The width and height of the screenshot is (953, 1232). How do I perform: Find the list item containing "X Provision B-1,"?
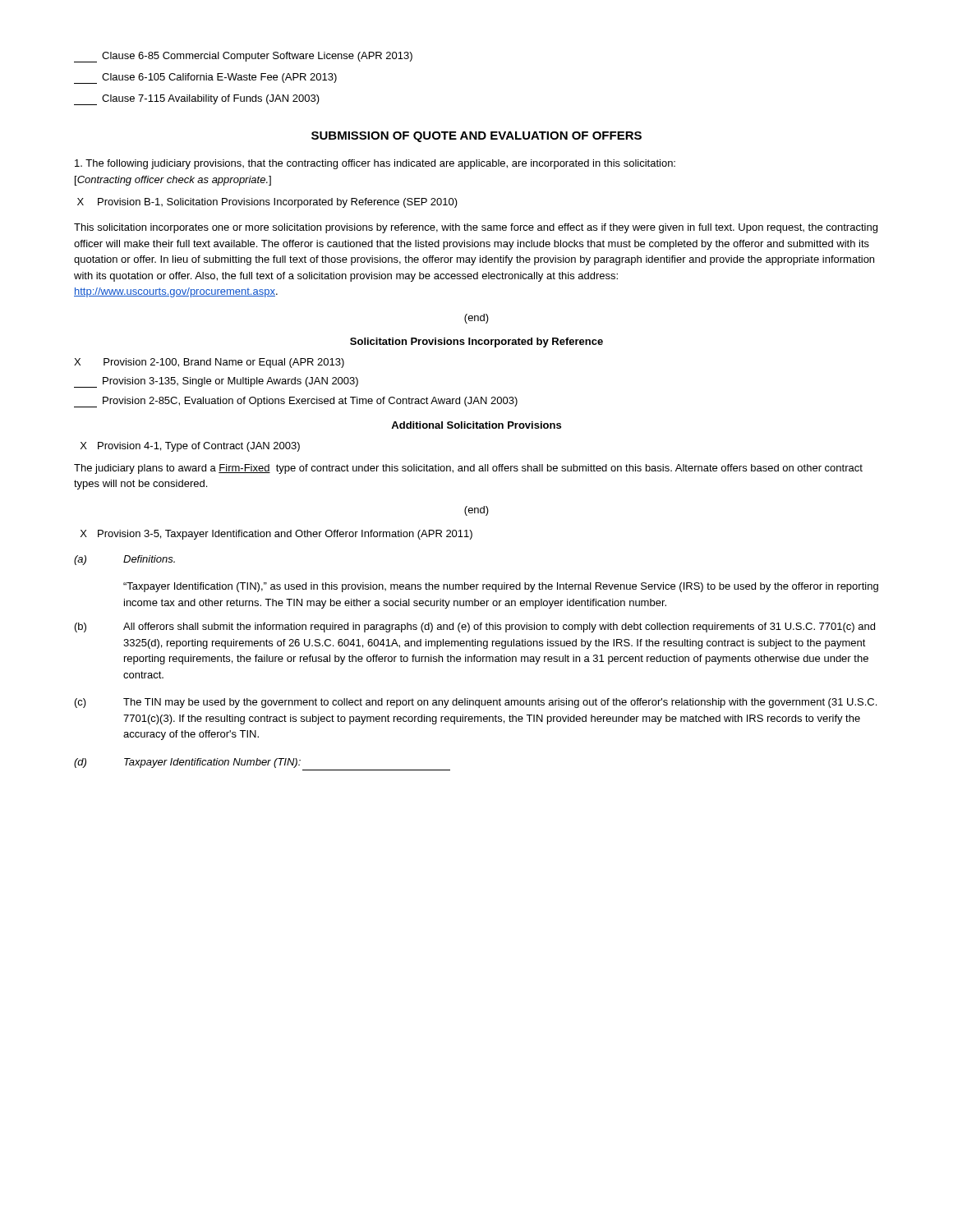pyautogui.click(x=266, y=202)
